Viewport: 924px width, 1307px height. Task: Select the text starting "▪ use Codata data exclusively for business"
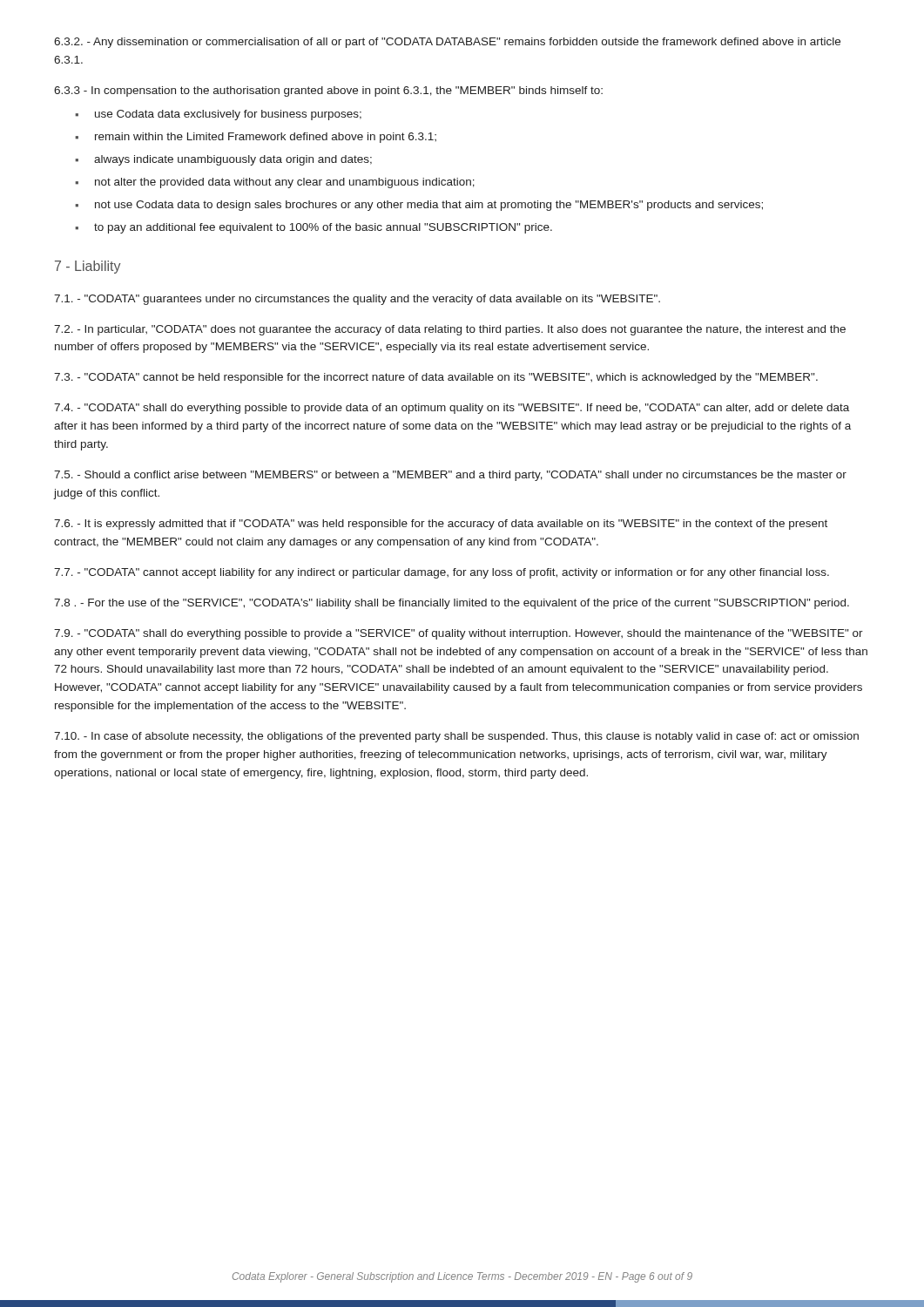(218, 114)
